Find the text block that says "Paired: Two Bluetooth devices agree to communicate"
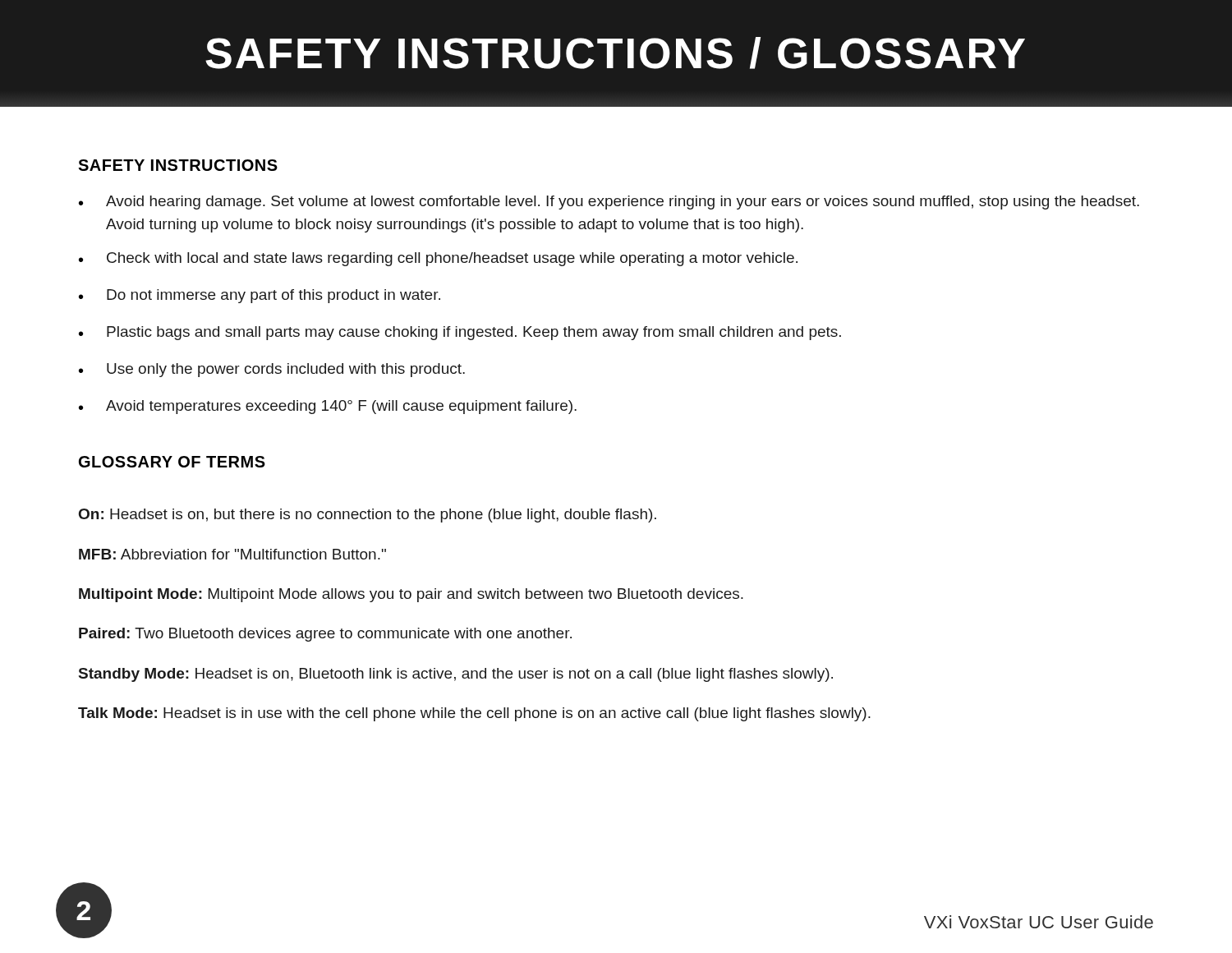 pos(325,635)
